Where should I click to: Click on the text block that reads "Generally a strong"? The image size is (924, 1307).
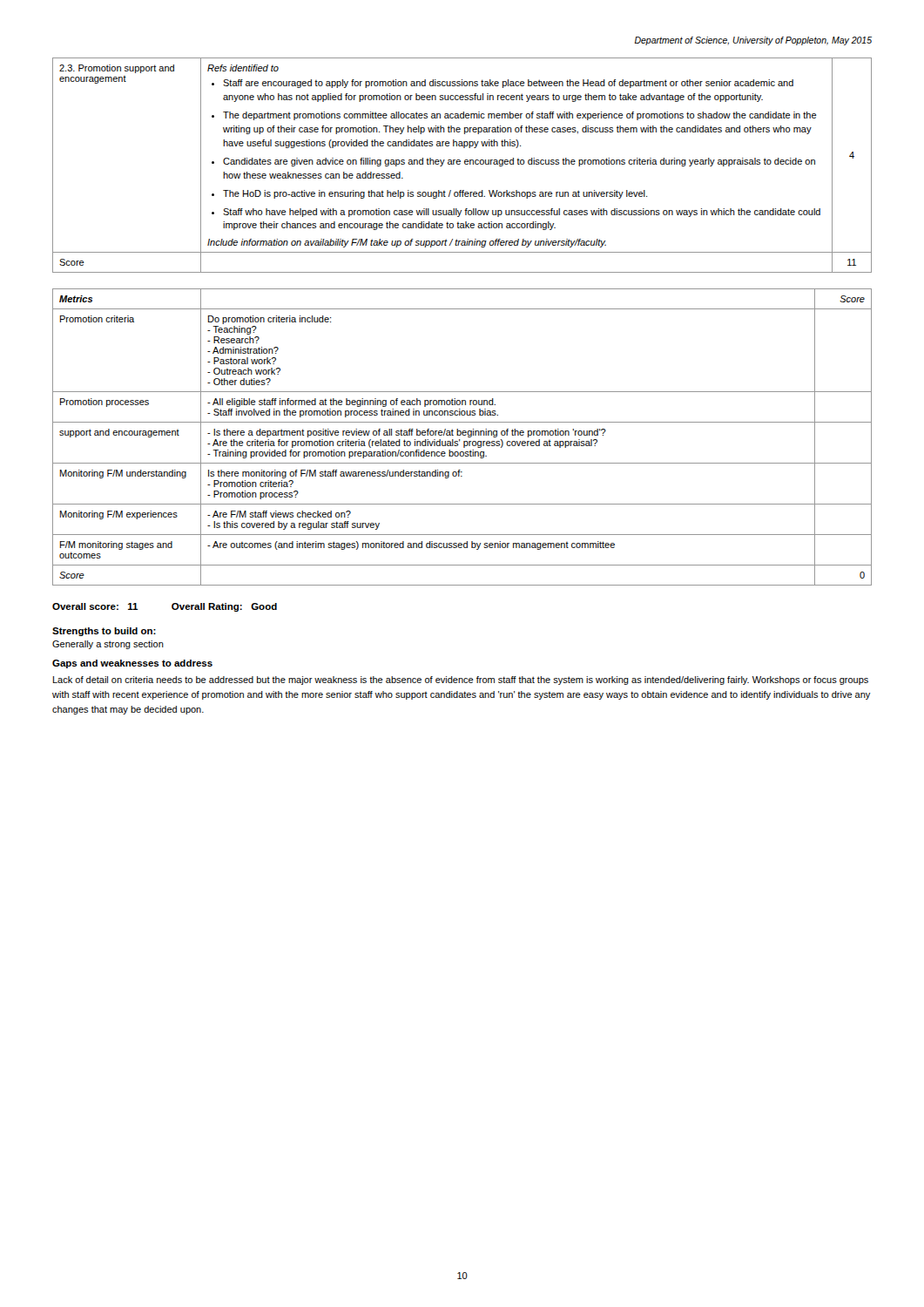108,644
